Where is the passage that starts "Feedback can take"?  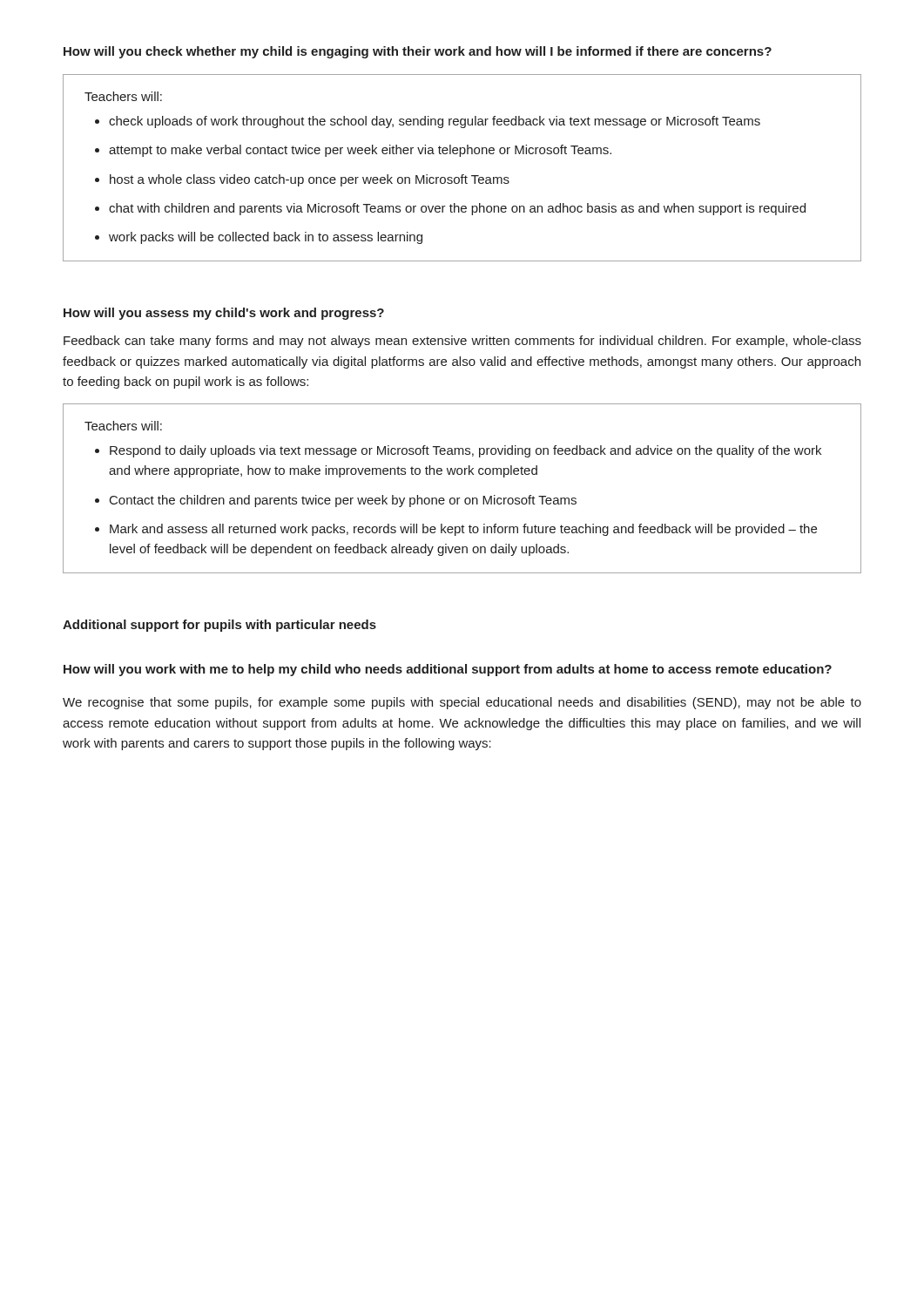point(462,361)
